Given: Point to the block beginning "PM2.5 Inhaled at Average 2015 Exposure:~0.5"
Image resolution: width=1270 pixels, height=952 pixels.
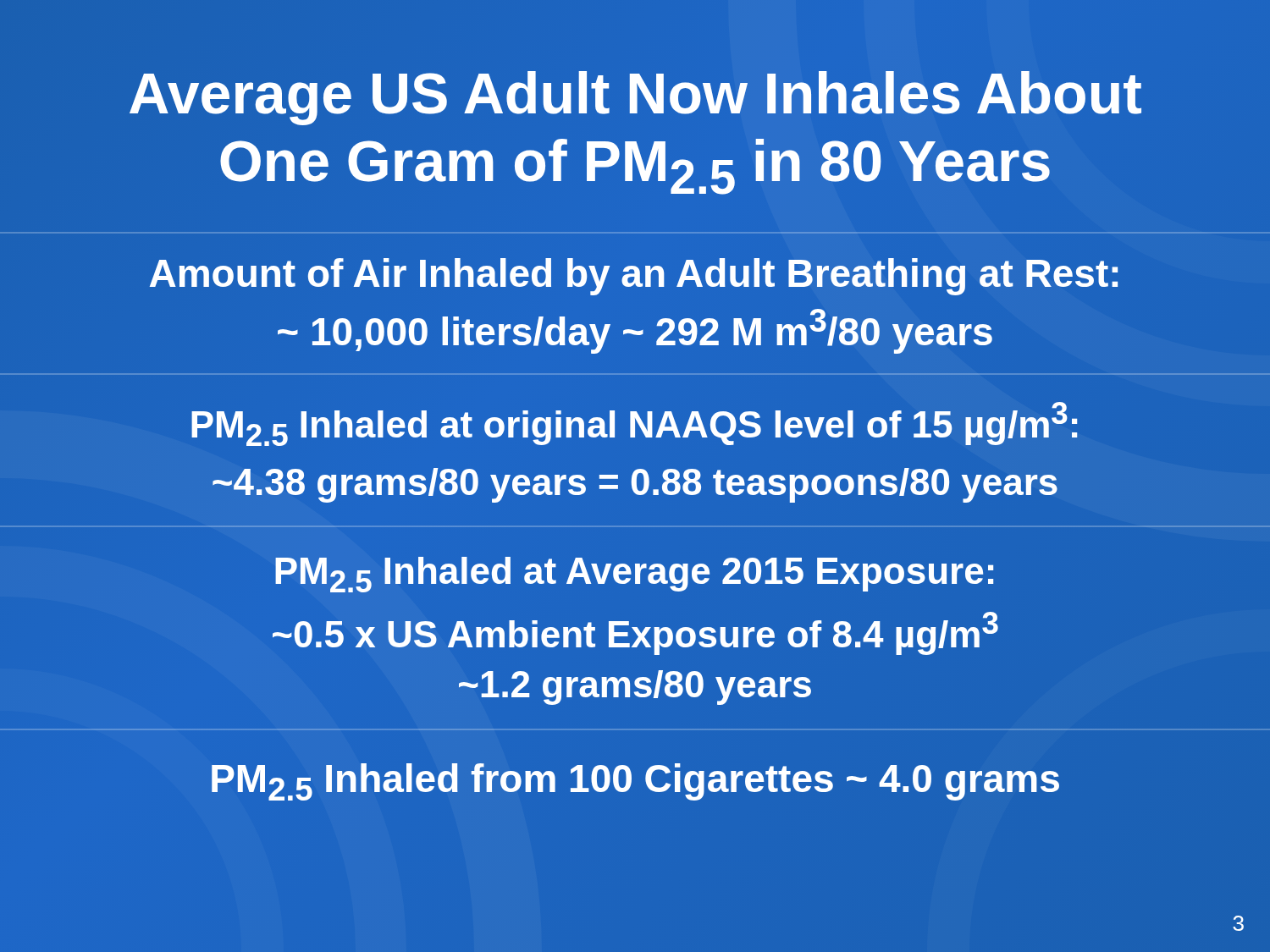Looking at the screenshot, I should (635, 628).
